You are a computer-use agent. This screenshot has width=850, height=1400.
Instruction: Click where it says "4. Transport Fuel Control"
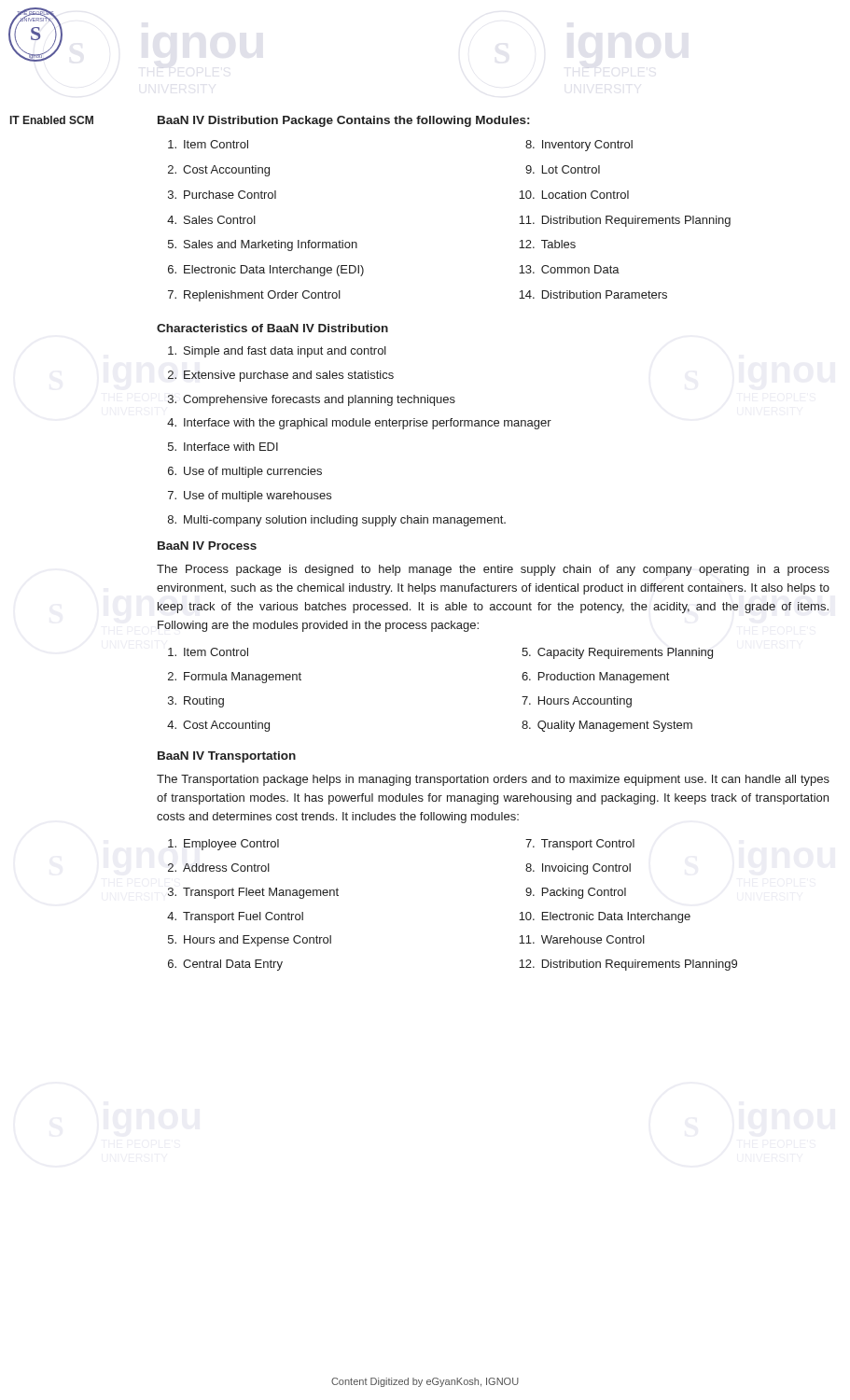point(230,917)
